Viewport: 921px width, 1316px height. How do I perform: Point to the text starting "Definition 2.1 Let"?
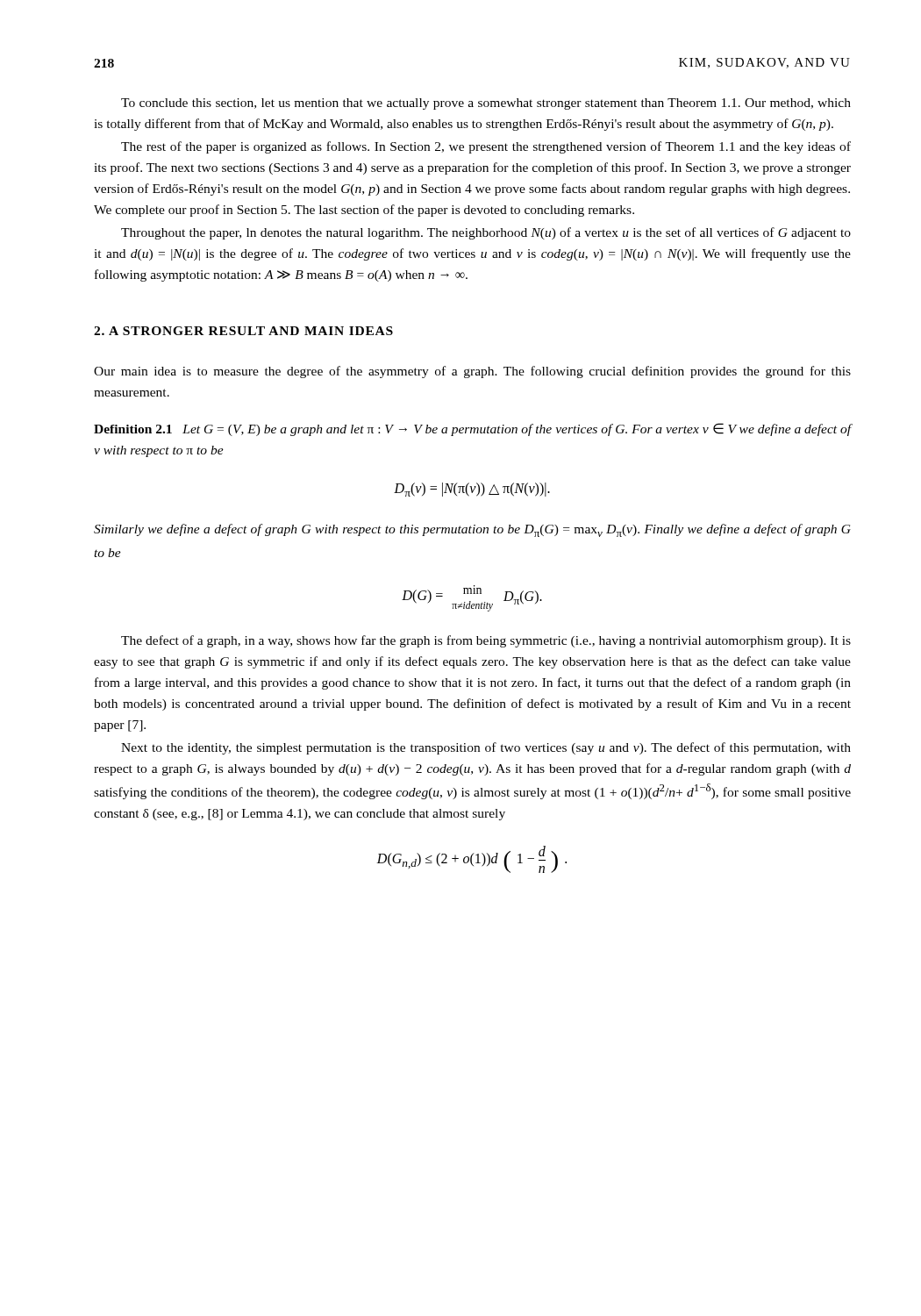tap(472, 440)
